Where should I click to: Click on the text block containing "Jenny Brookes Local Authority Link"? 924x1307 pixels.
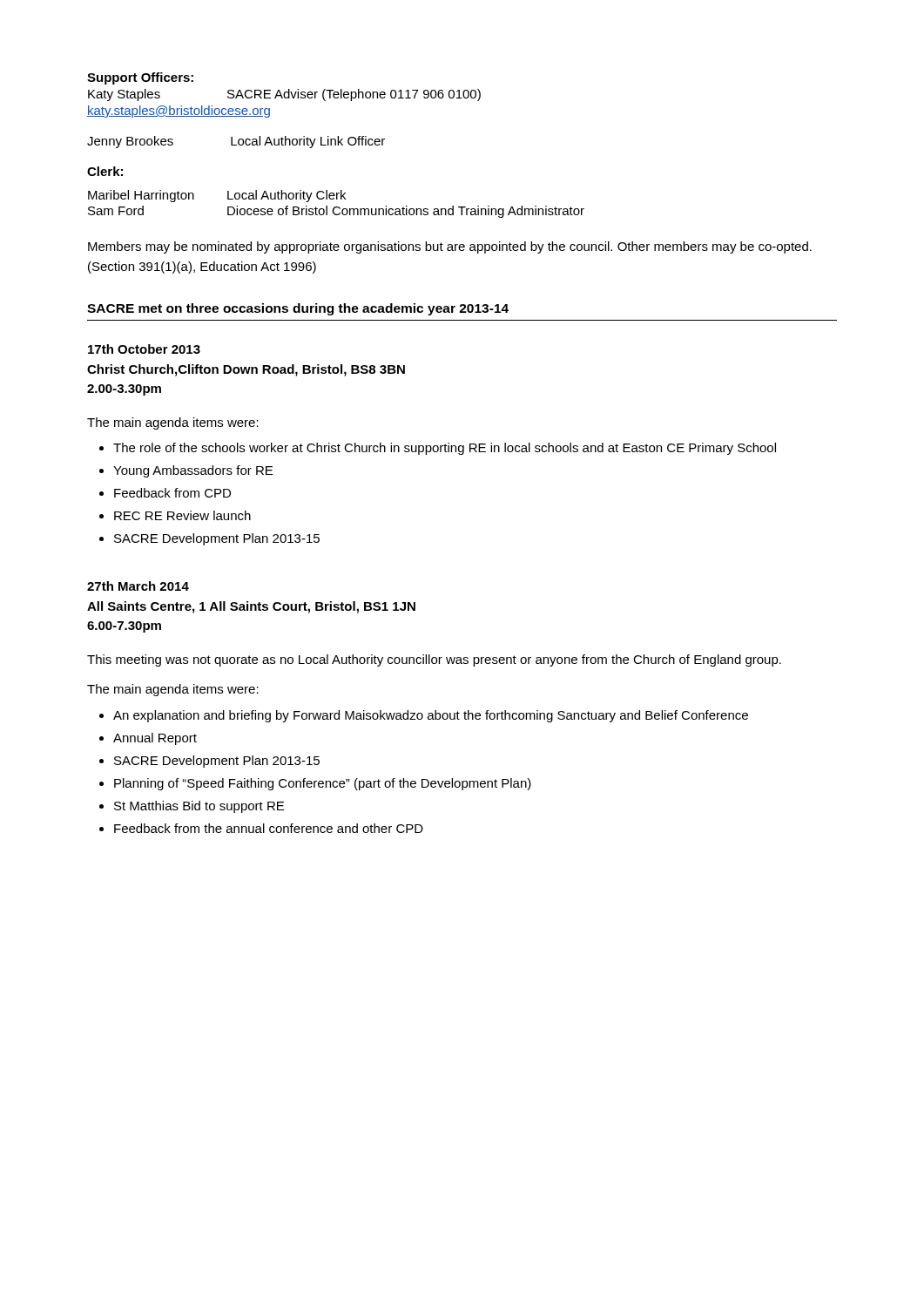(236, 141)
